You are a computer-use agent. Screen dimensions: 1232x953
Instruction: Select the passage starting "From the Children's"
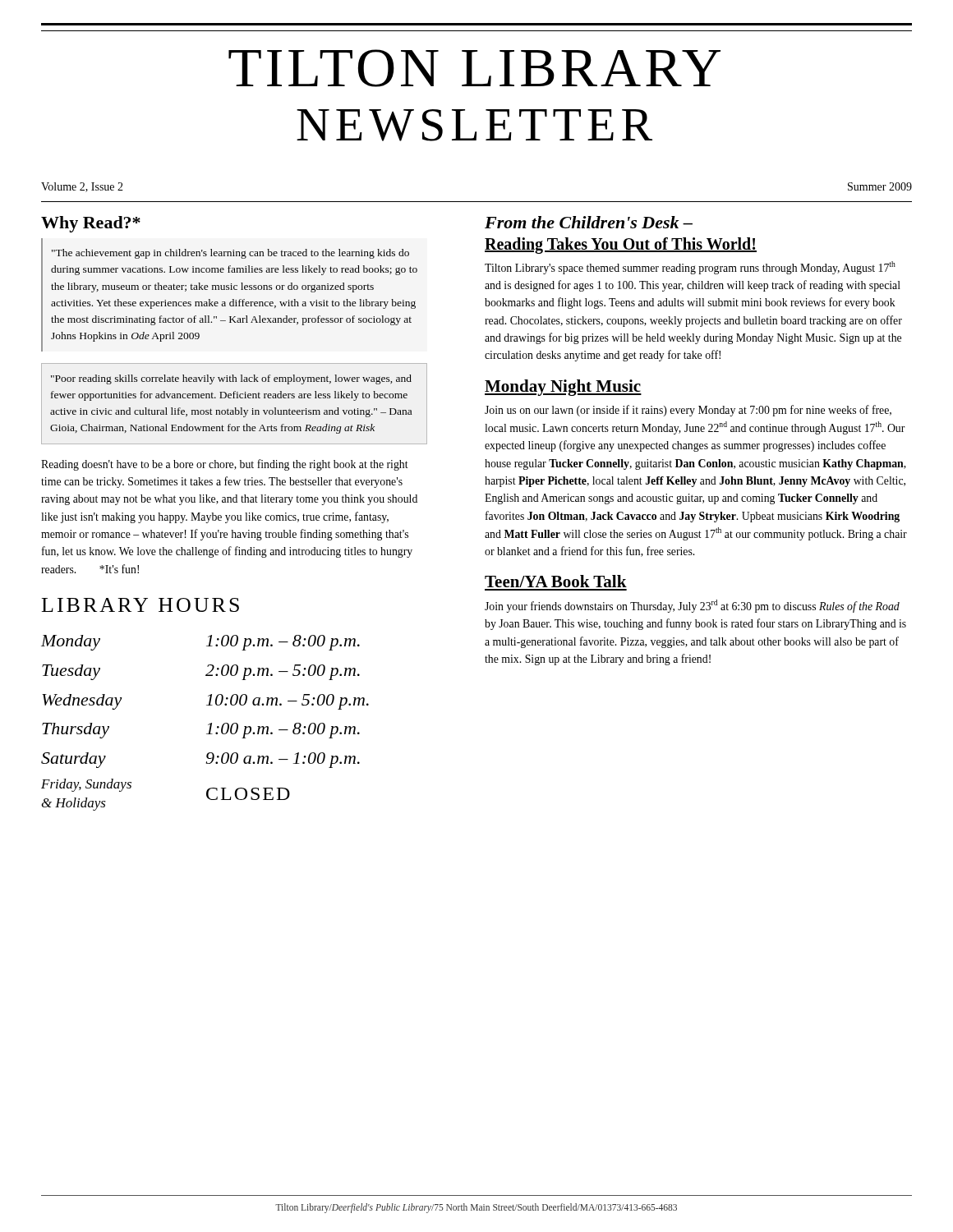click(698, 233)
